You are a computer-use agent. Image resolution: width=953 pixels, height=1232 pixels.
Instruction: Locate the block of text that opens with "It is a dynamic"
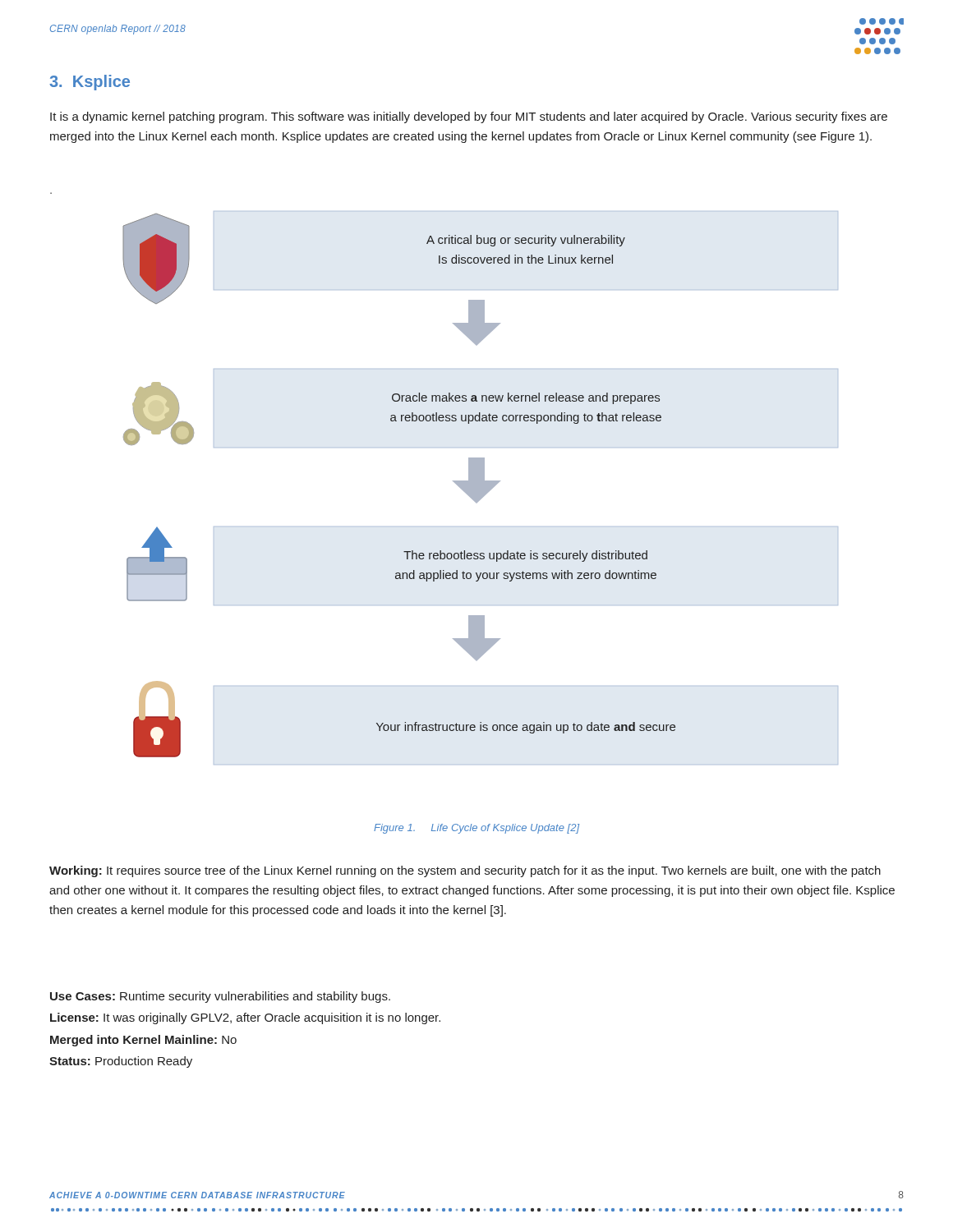click(x=468, y=126)
